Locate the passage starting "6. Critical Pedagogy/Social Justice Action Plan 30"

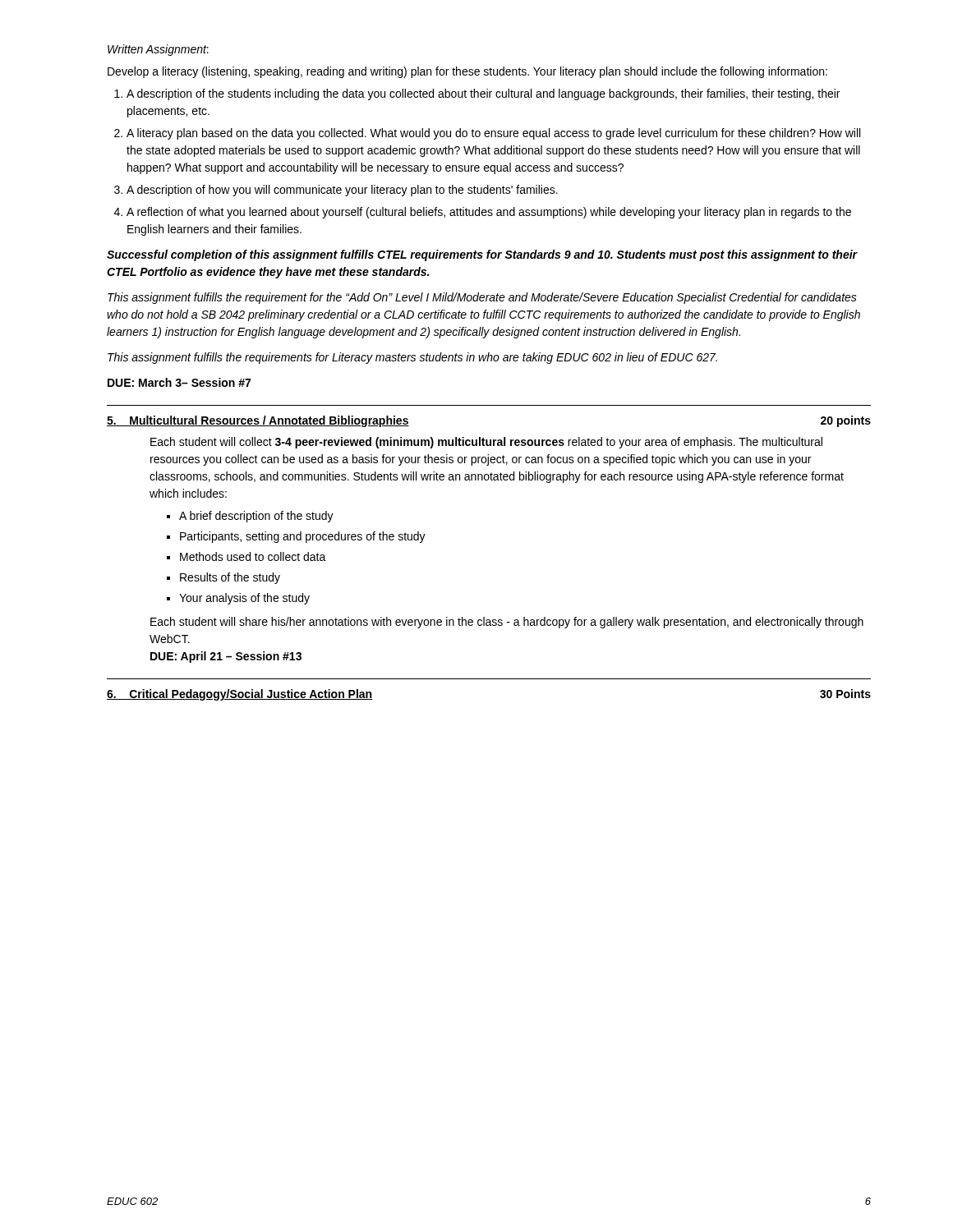(217, 694)
